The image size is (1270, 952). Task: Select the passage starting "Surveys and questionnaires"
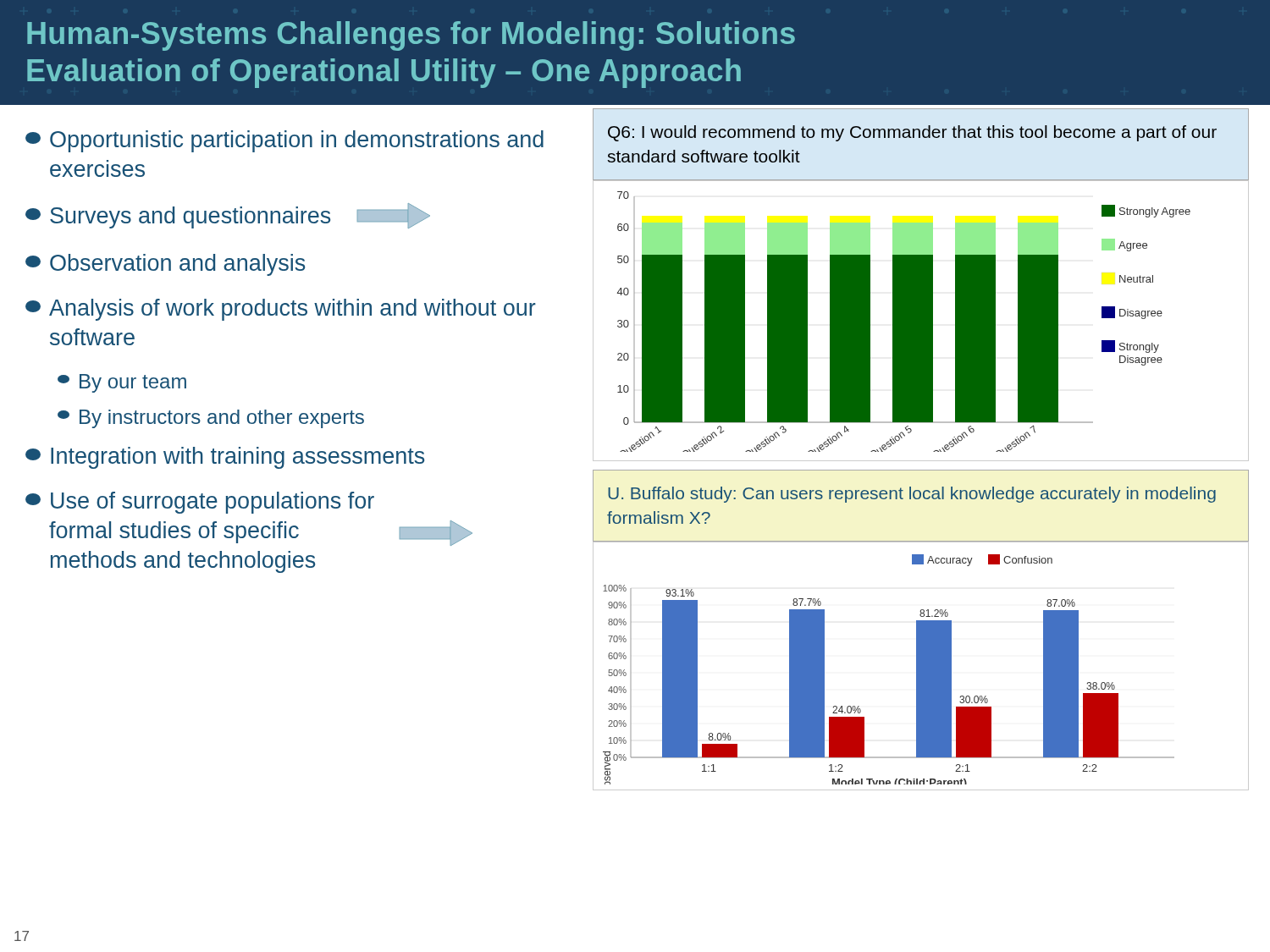click(x=178, y=216)
